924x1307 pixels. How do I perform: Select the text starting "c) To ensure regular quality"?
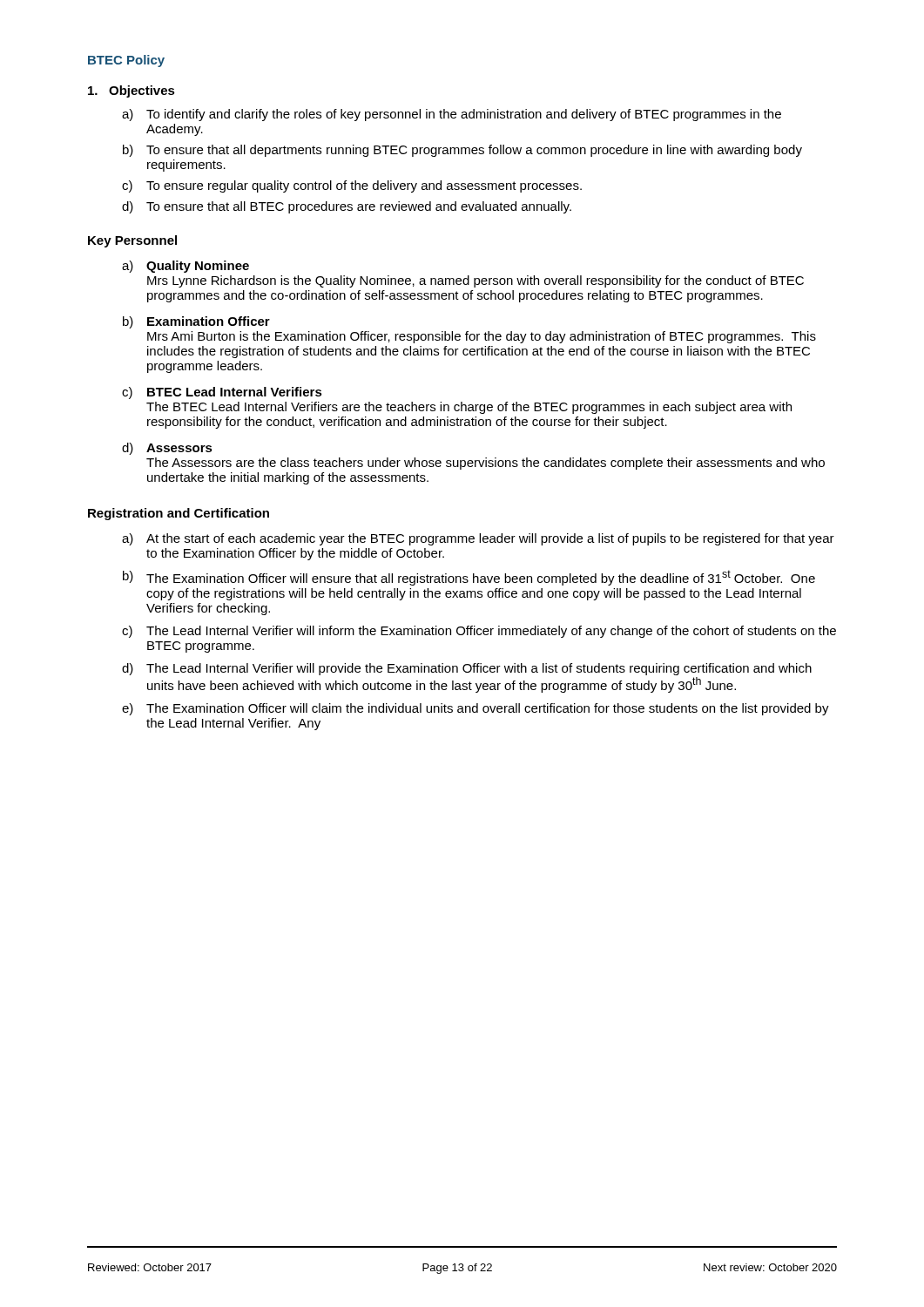pyautogui.click(x=479, y=185)
